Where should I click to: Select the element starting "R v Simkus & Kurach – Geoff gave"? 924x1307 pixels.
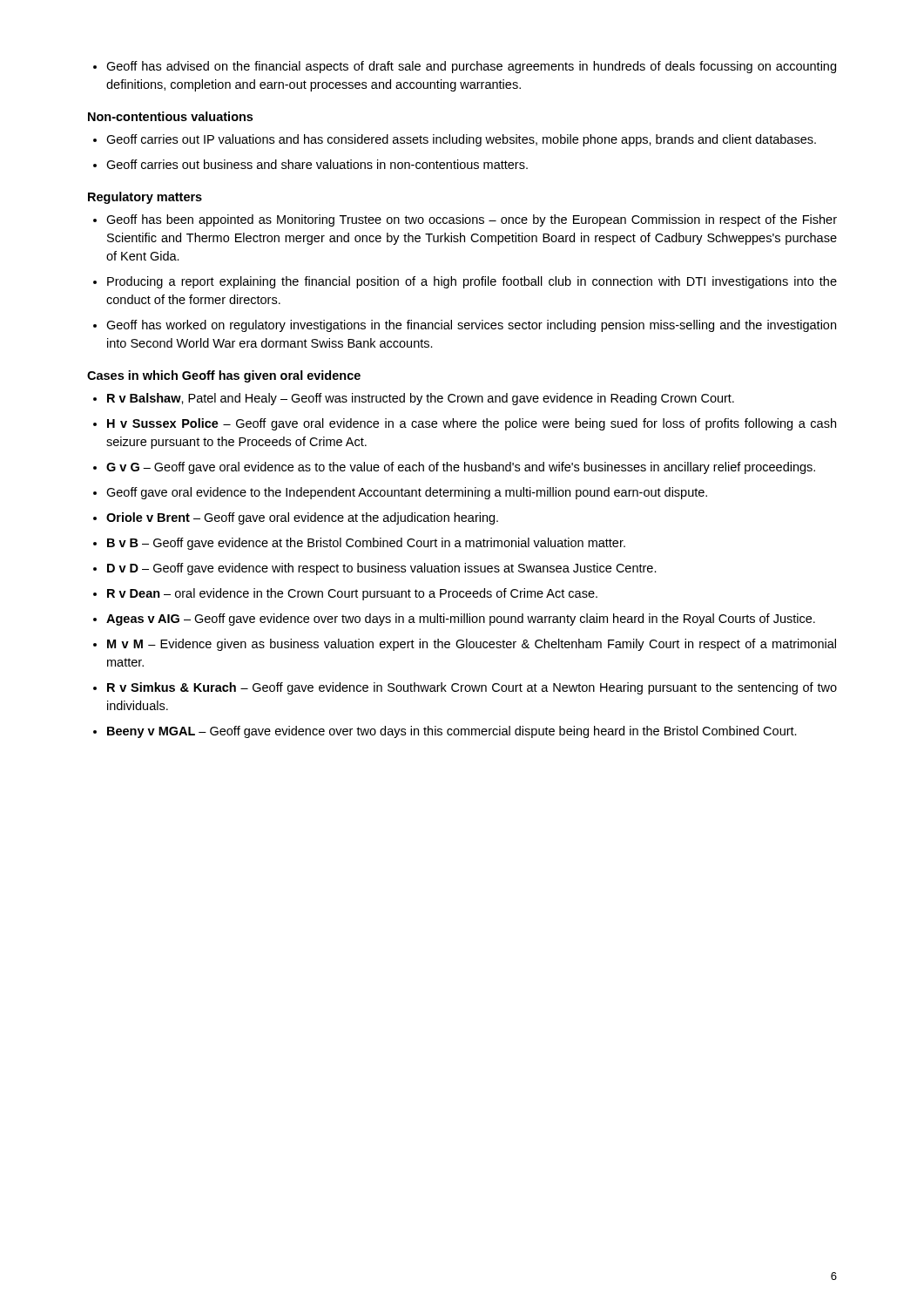coord(472,697)
